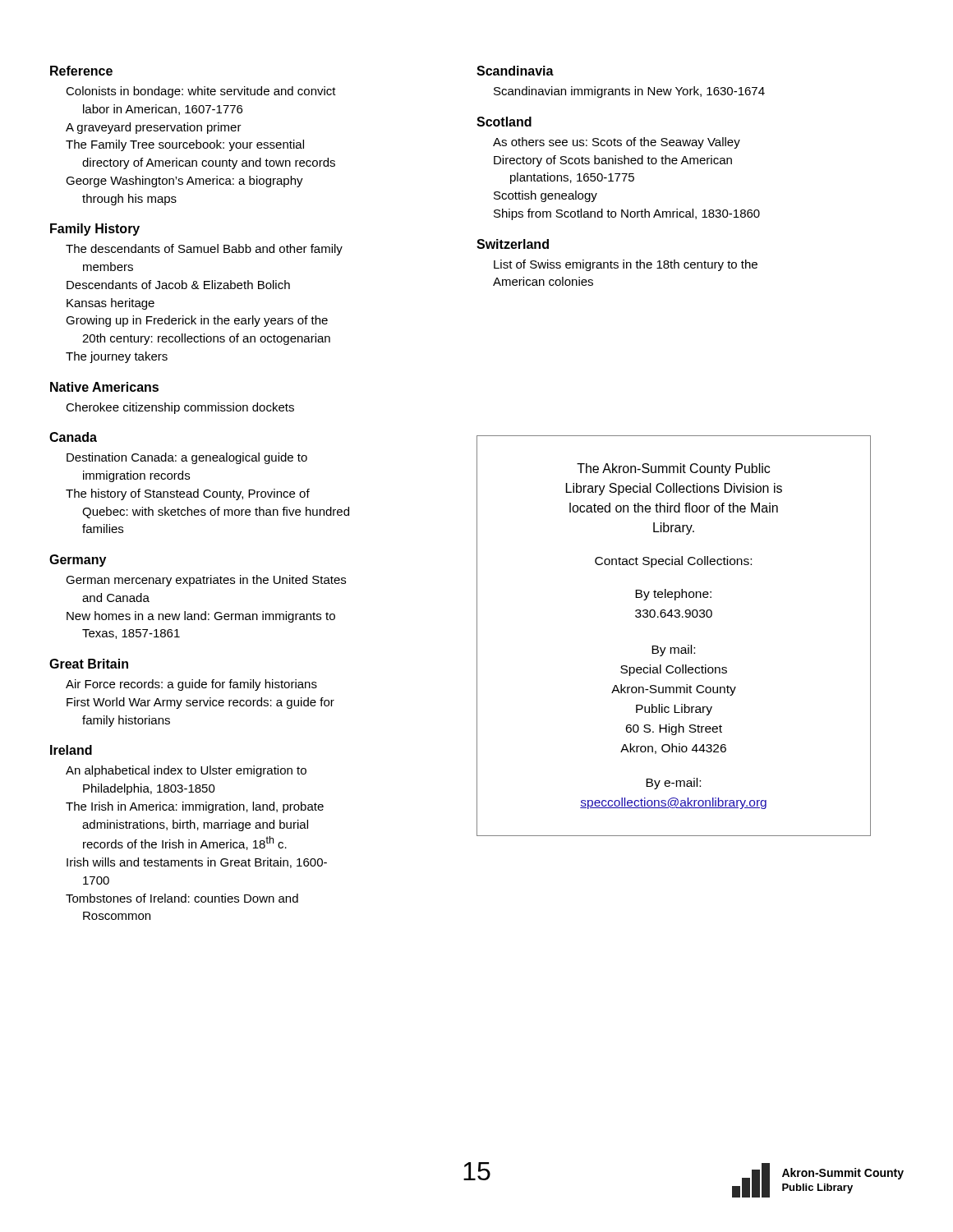Click the passage that begins "An alphabetical index to"
Screen dimensions: 1232x953
pyautogui.click(x=186, y=780)
